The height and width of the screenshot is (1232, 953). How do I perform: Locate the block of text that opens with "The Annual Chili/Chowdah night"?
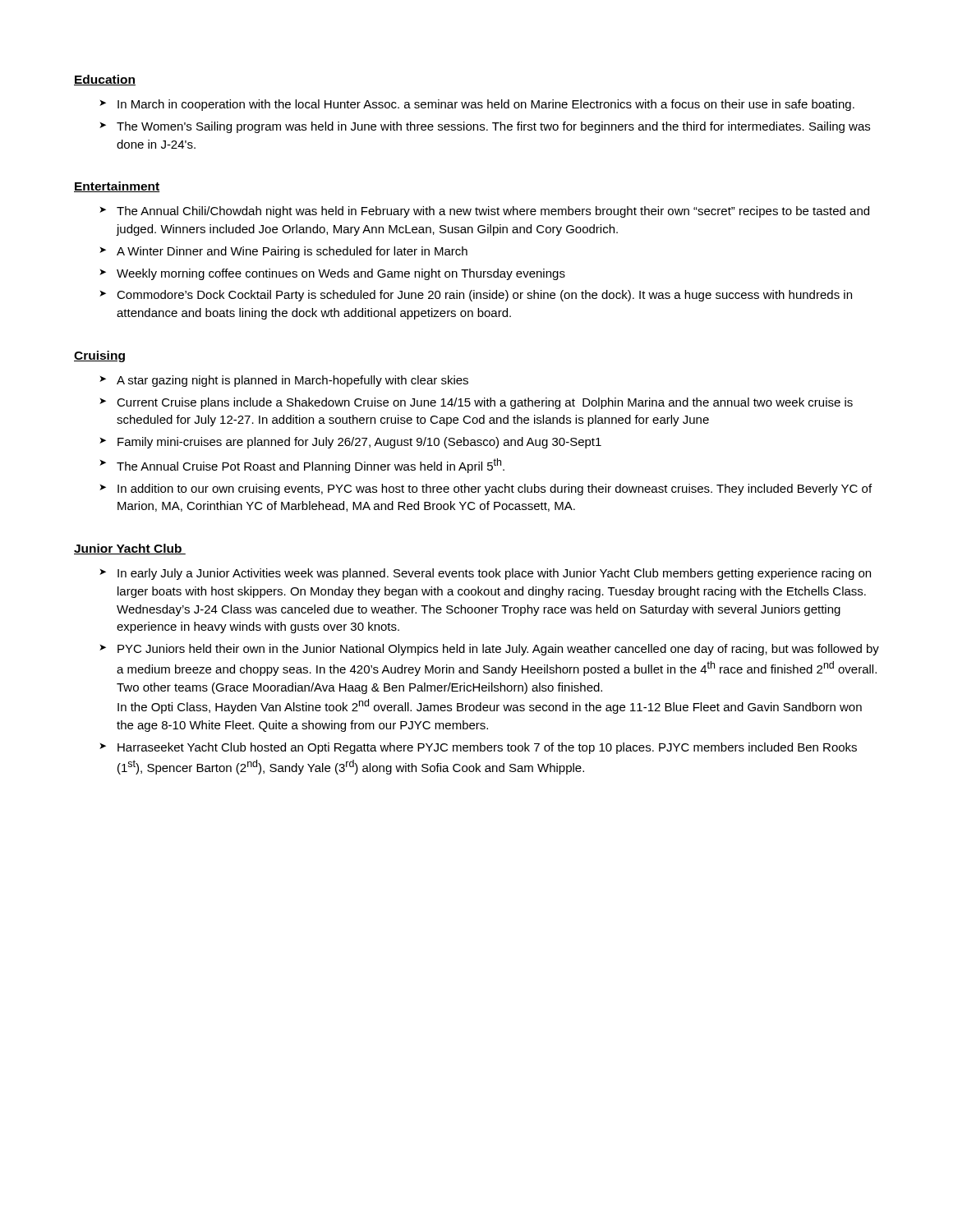[493, 220]
